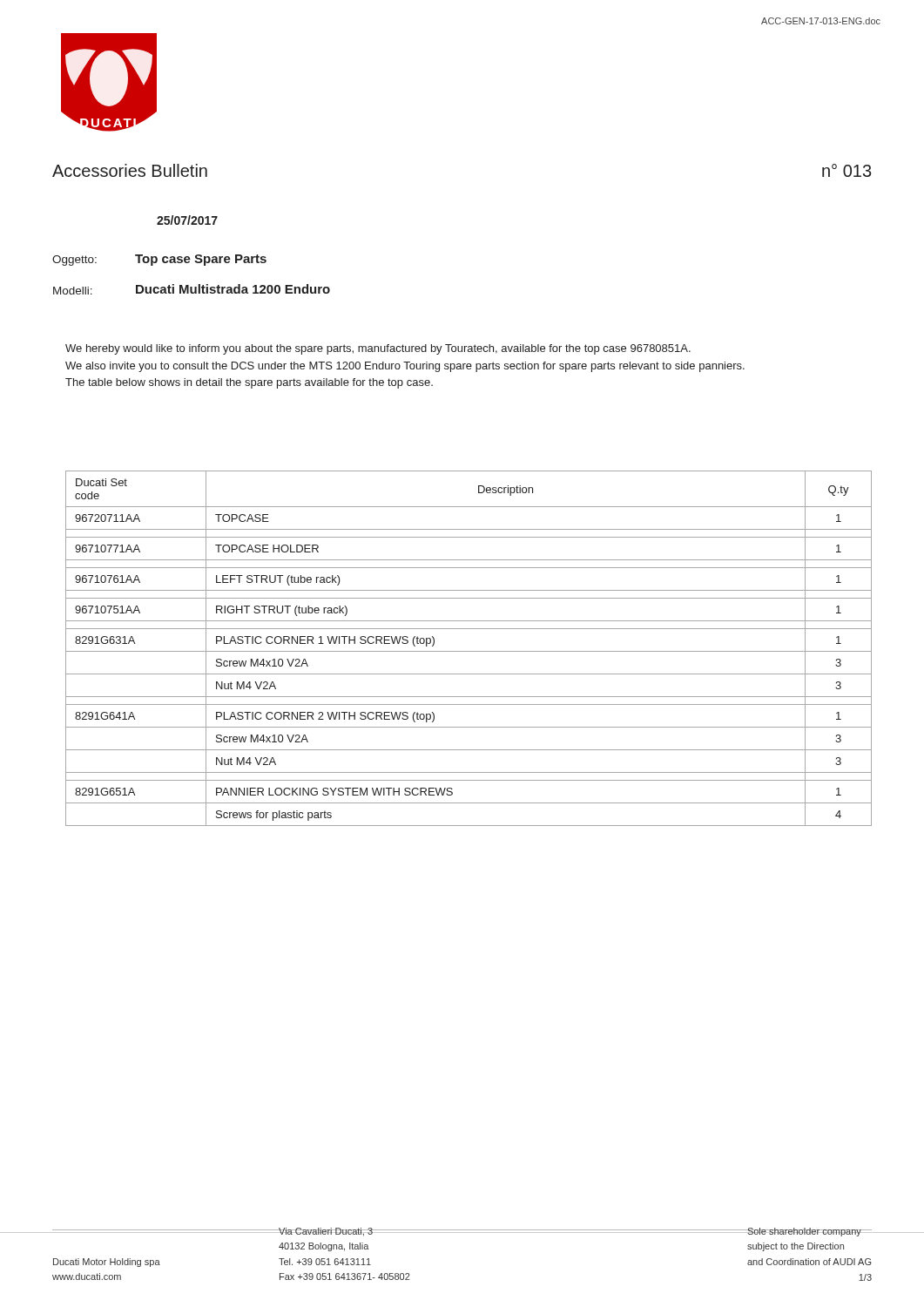Select the text starting "Top case Spare Parts"

201,258
